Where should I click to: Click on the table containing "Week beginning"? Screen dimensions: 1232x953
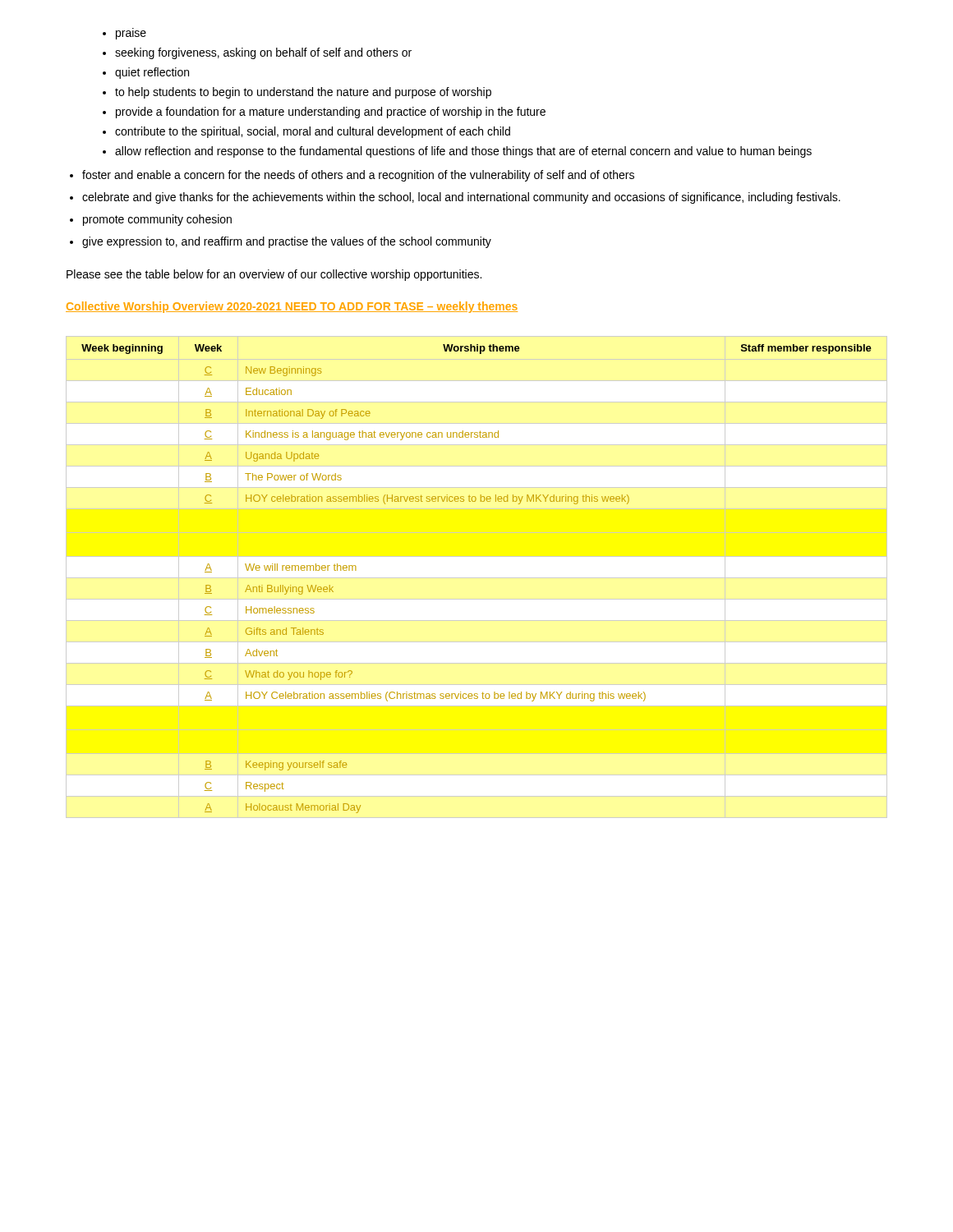coord(476,577)
